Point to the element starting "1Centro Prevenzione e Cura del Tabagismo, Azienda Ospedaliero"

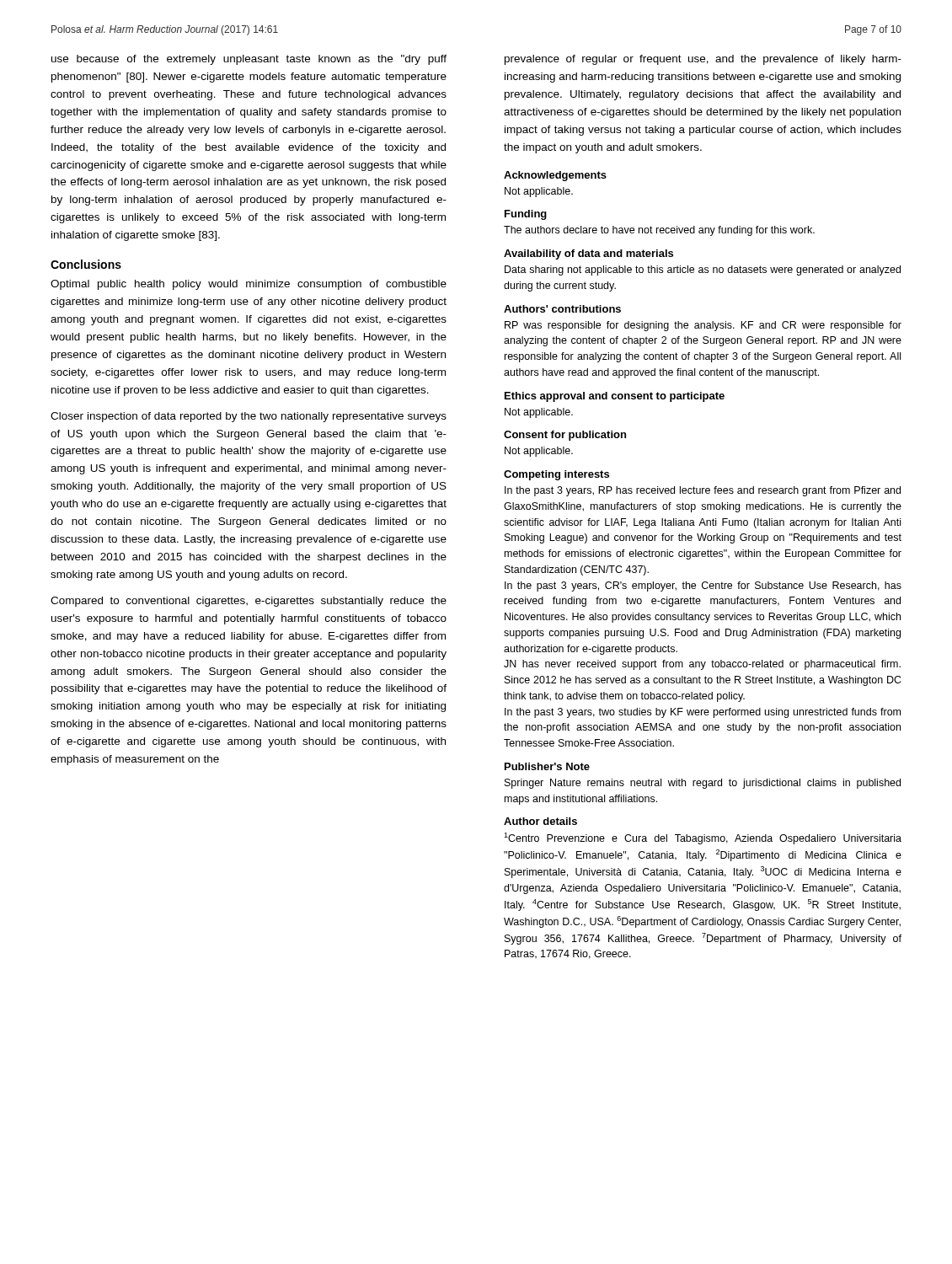pos(703,896)
